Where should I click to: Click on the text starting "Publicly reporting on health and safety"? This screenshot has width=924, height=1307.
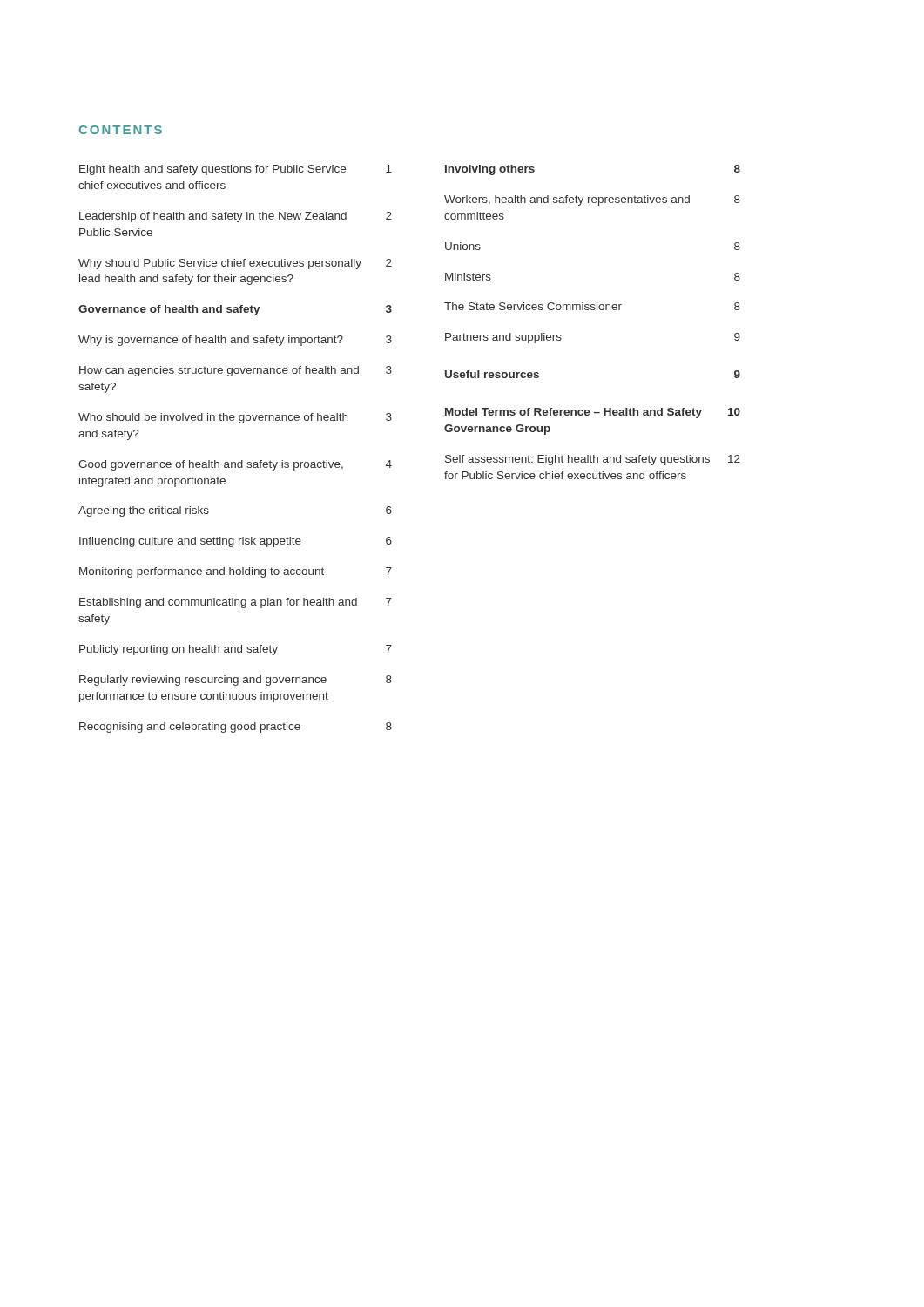click(x=235, y=649)
